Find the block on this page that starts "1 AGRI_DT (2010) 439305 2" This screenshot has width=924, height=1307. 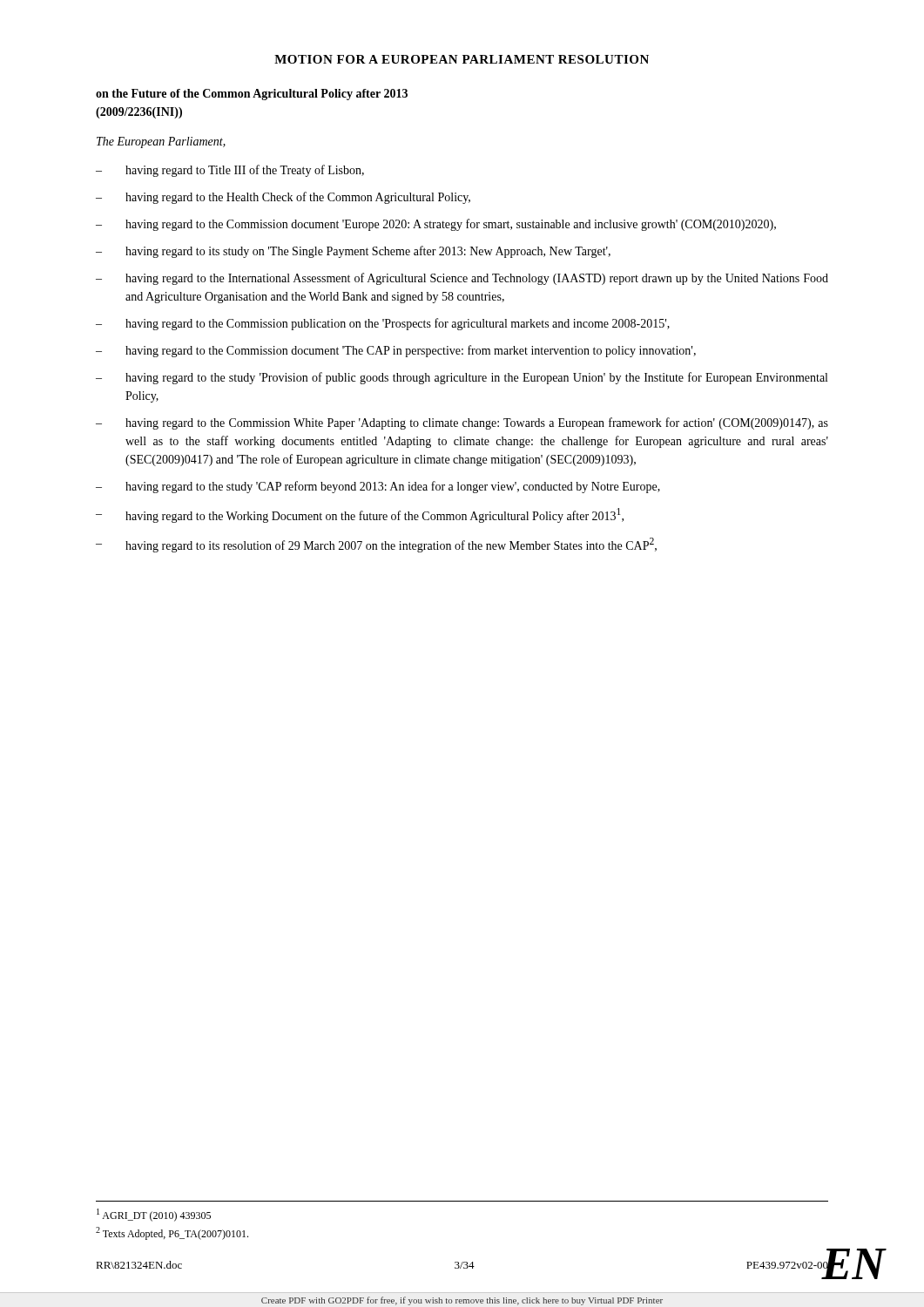coord(154,1215)
